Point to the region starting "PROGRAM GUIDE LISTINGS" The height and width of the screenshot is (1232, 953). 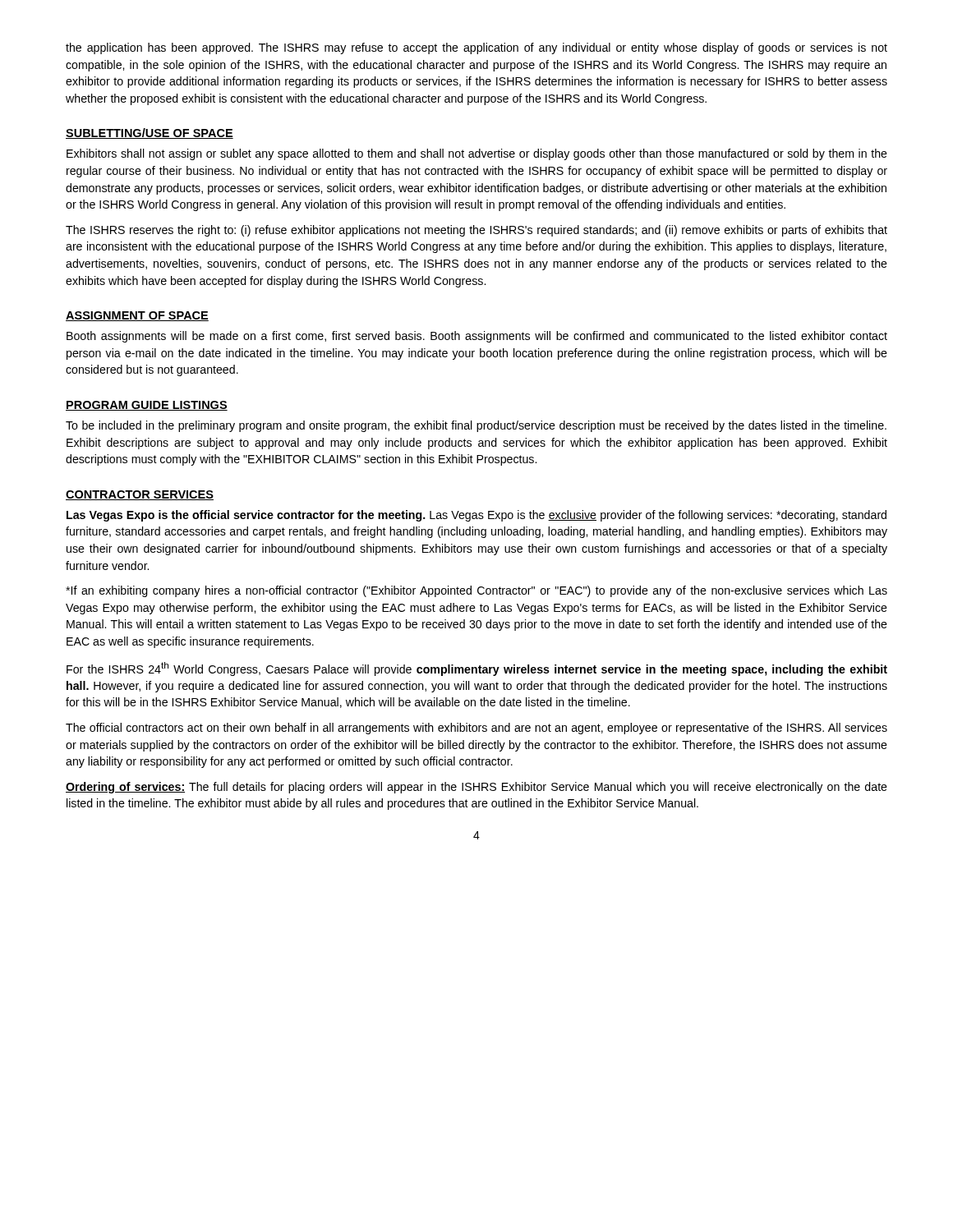[x=146, y=405]
